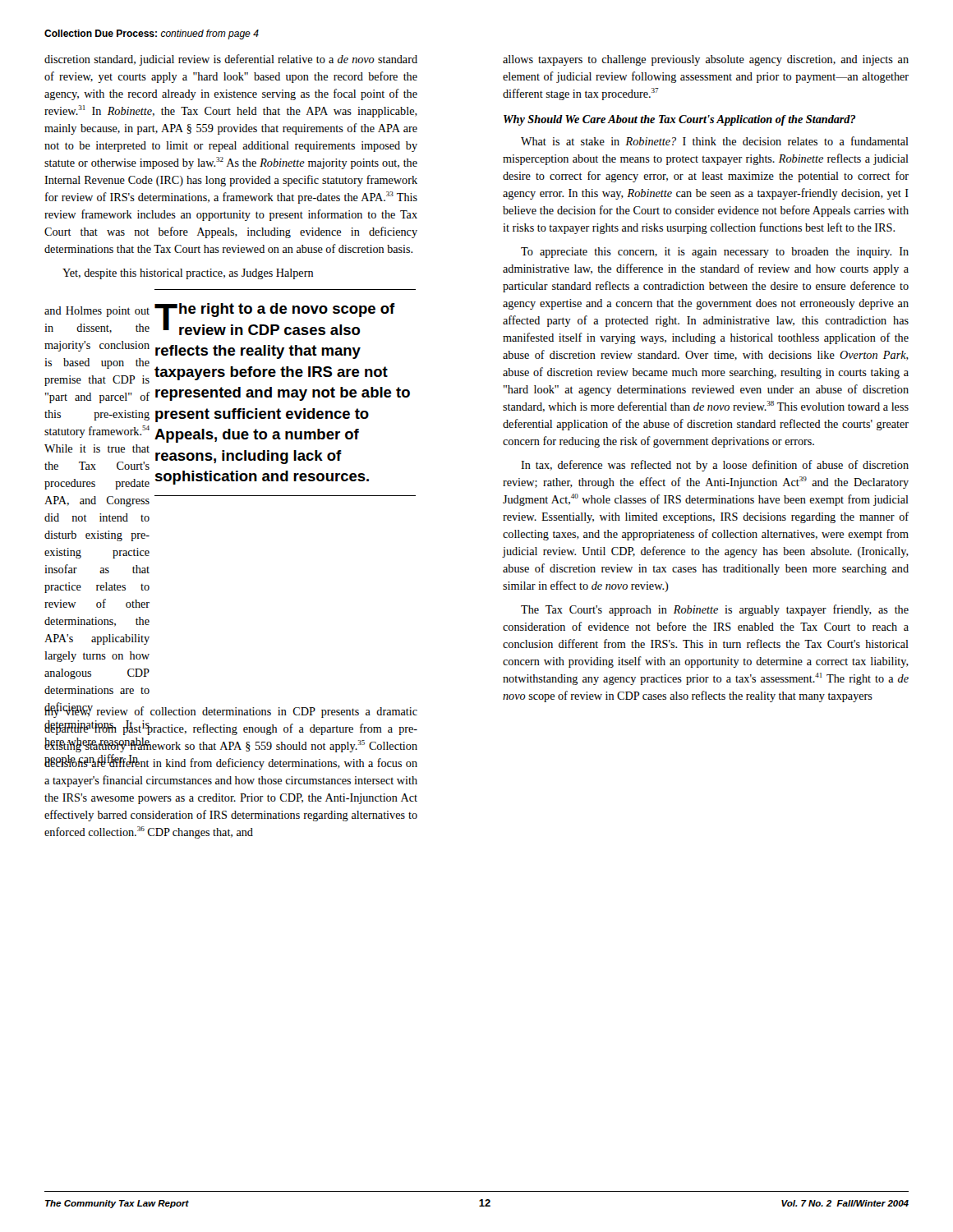Find the text starting "and Holmes point out in dissent,"
This screenshot has width=953, height=1232.
tap(97, 535)
